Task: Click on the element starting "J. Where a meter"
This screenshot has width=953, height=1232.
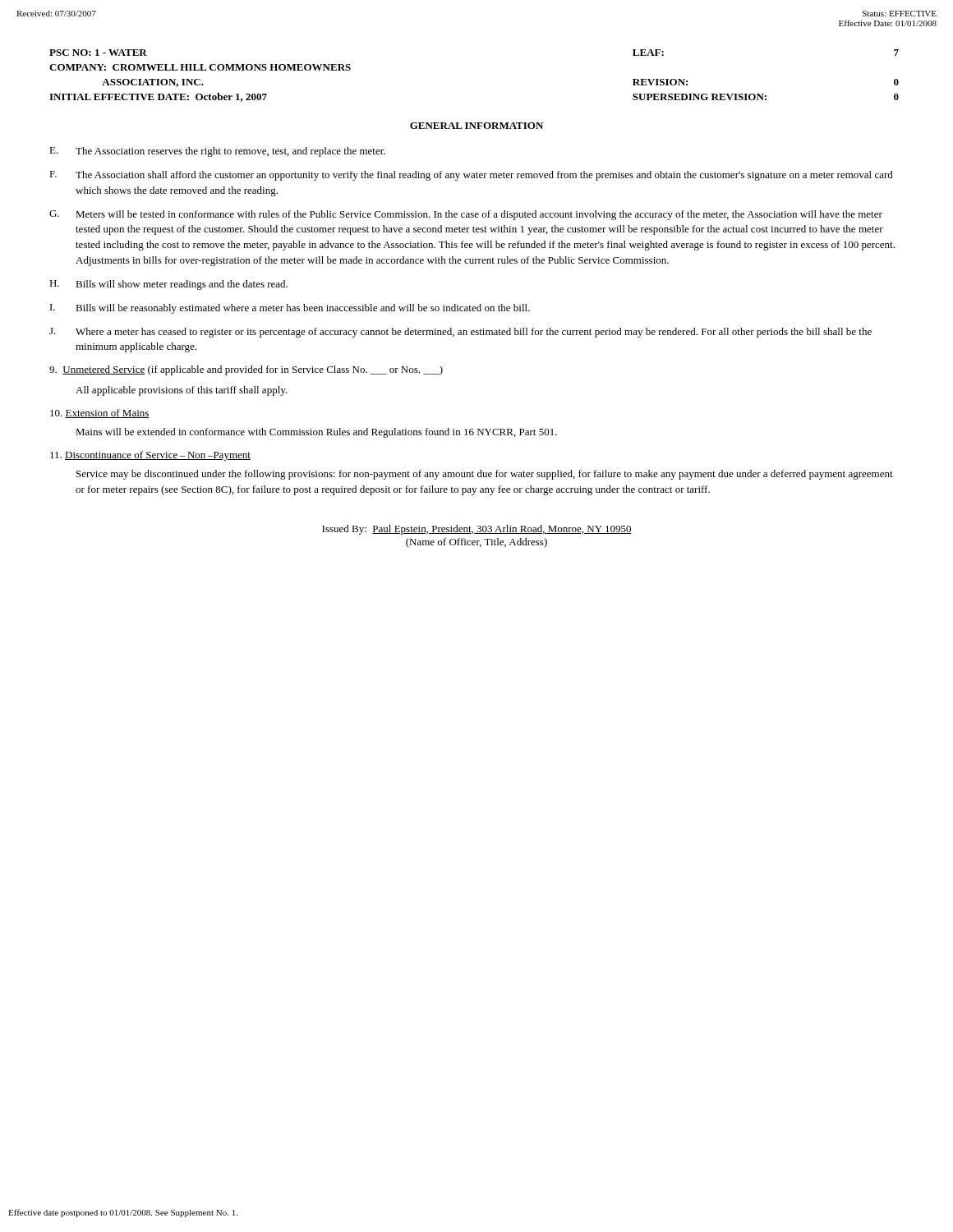Action: point(476,340)
